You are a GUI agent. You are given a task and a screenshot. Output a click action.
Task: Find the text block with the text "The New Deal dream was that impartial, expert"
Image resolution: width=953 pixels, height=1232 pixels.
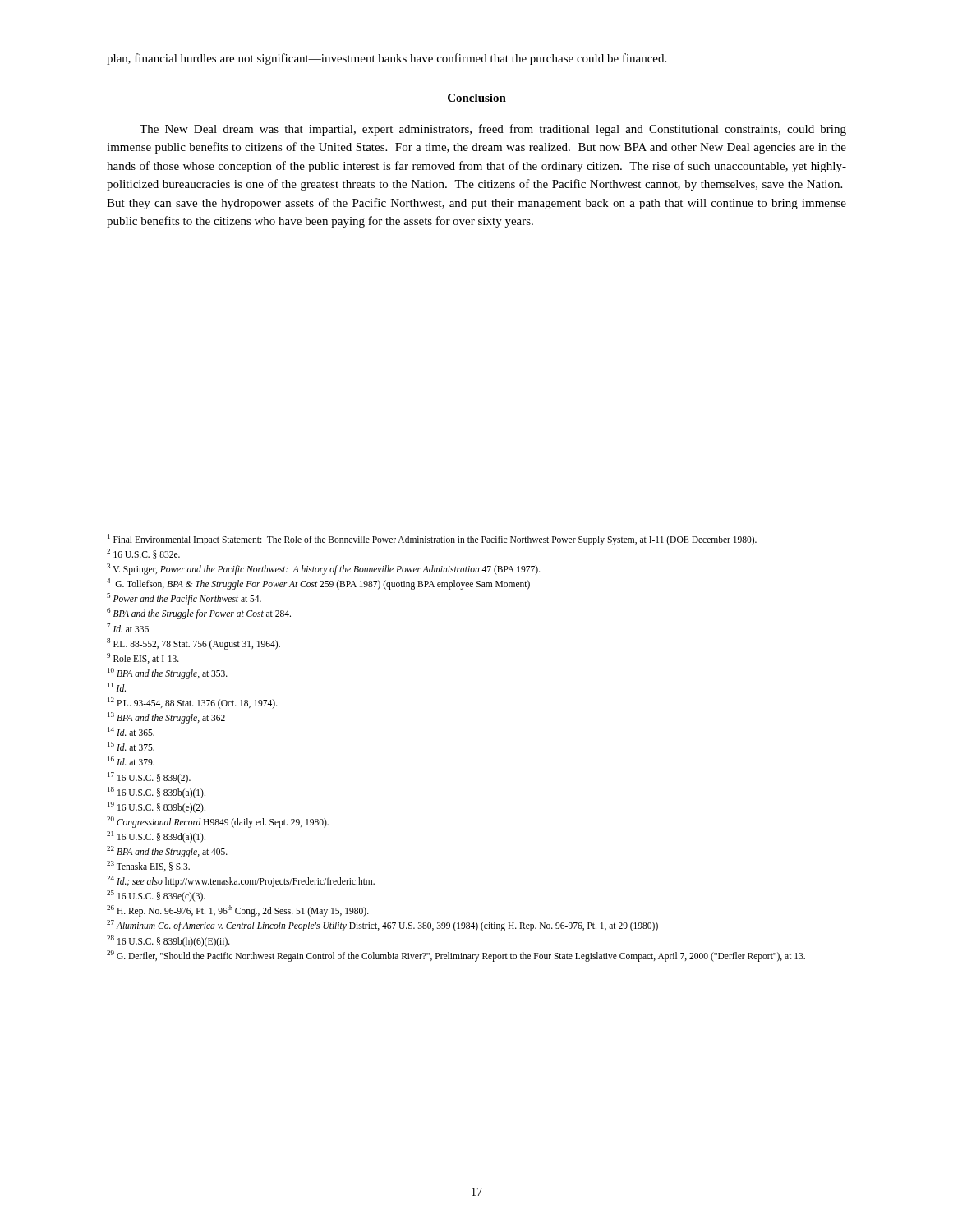(x=476, y=175)
